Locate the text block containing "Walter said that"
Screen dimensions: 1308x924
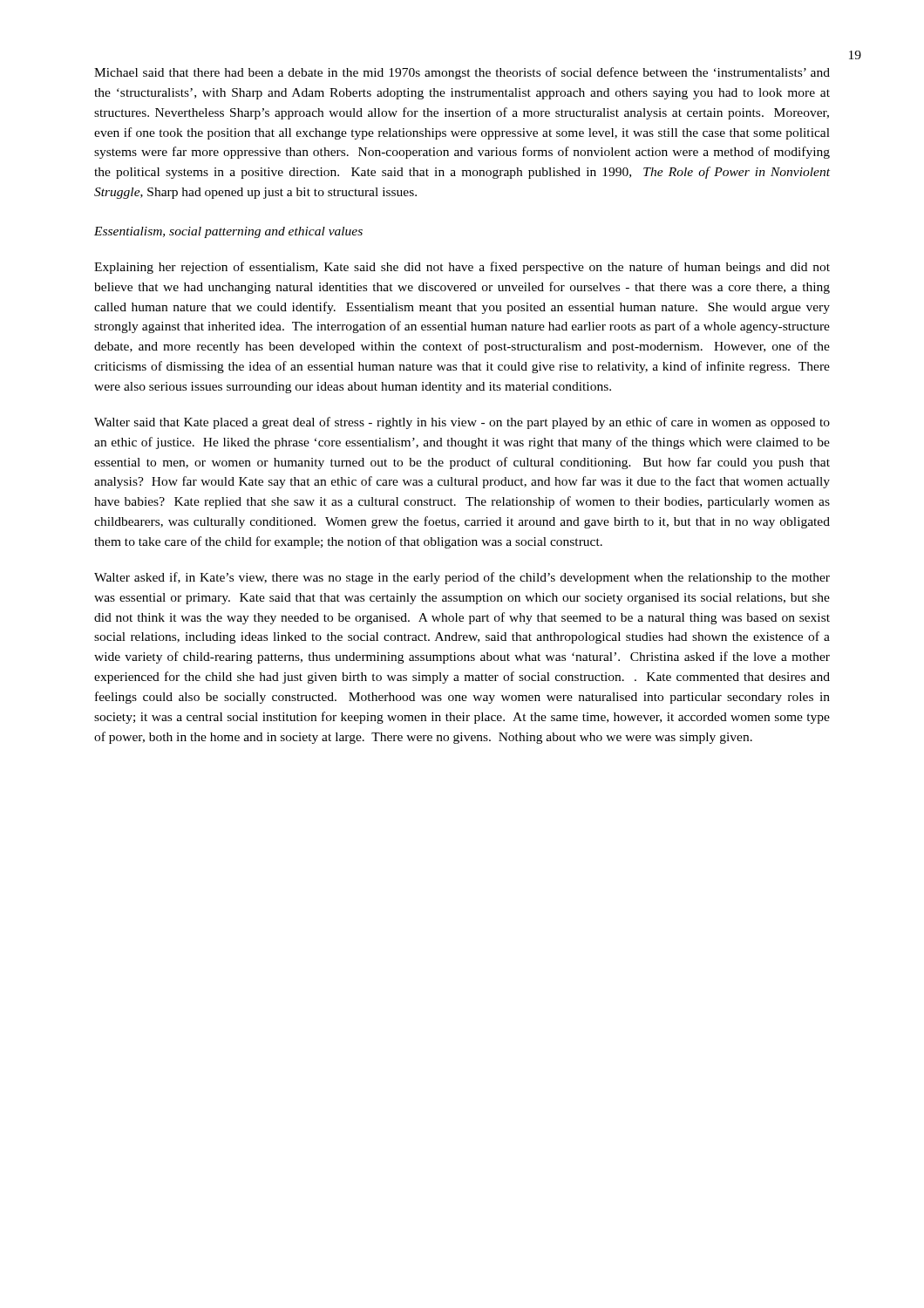coord(462,481)
